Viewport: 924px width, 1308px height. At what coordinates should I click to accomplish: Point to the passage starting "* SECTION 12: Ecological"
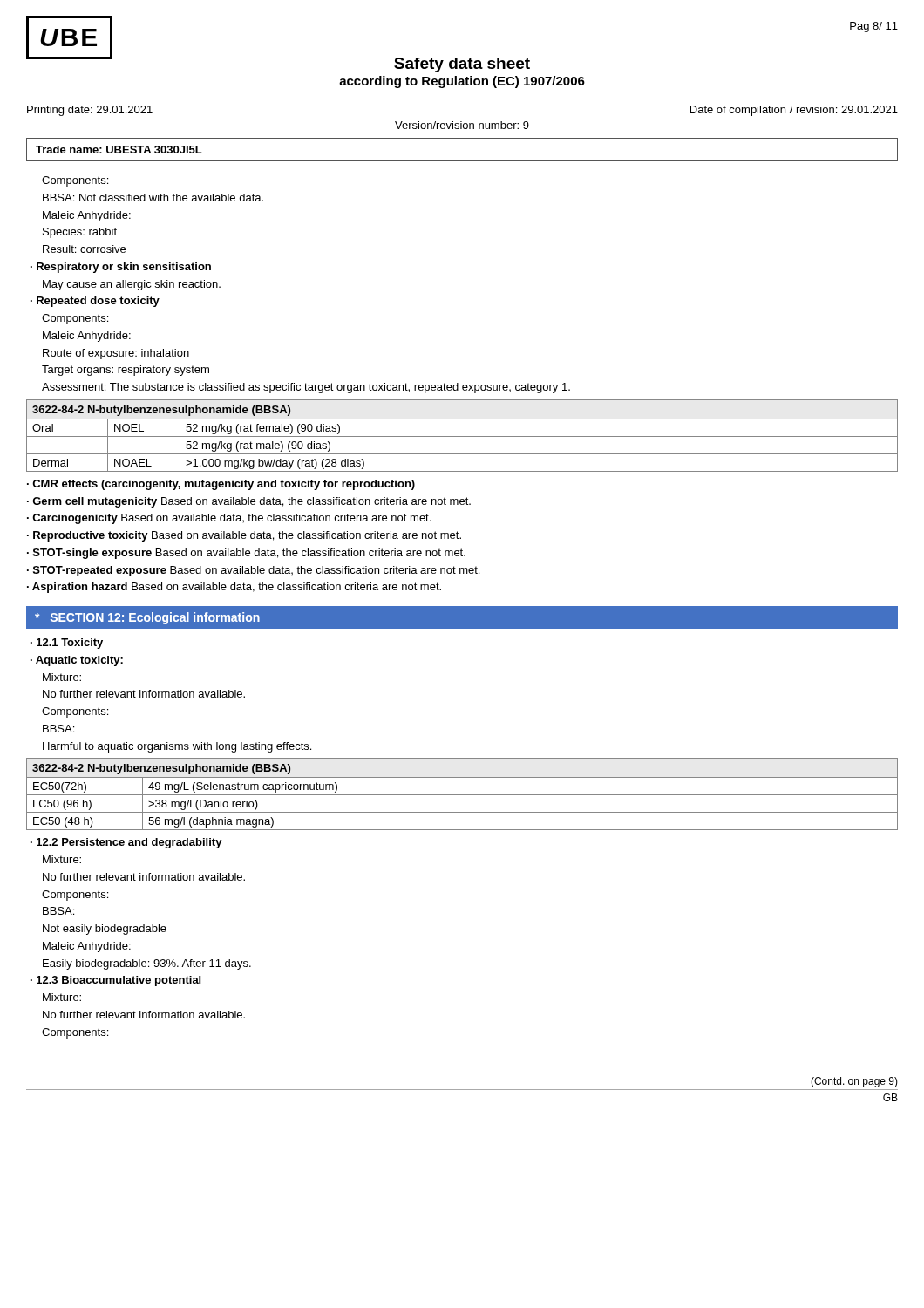[147, 617]
